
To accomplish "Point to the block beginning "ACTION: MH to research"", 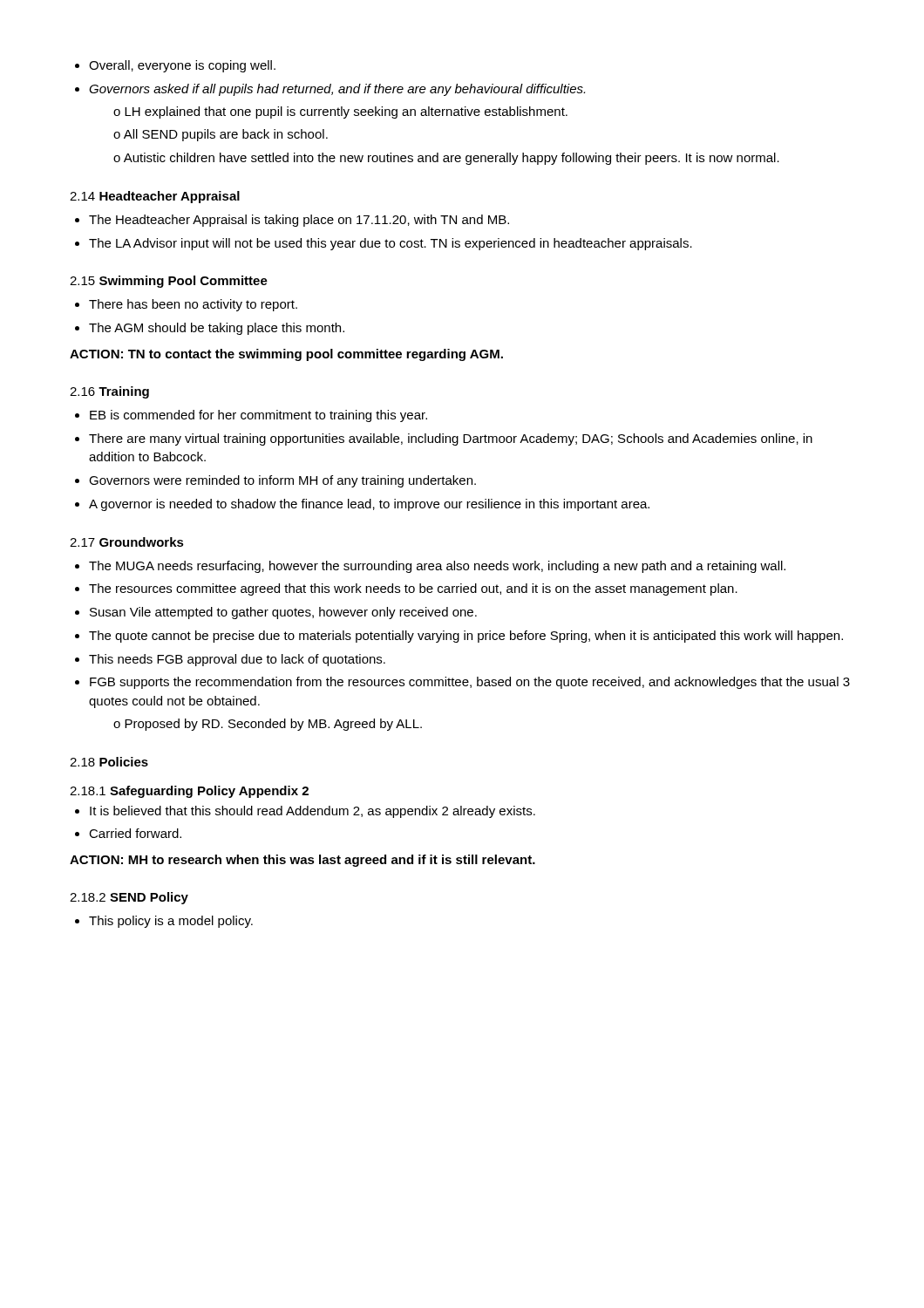I will pyautogui.click(x=303, y=859).
